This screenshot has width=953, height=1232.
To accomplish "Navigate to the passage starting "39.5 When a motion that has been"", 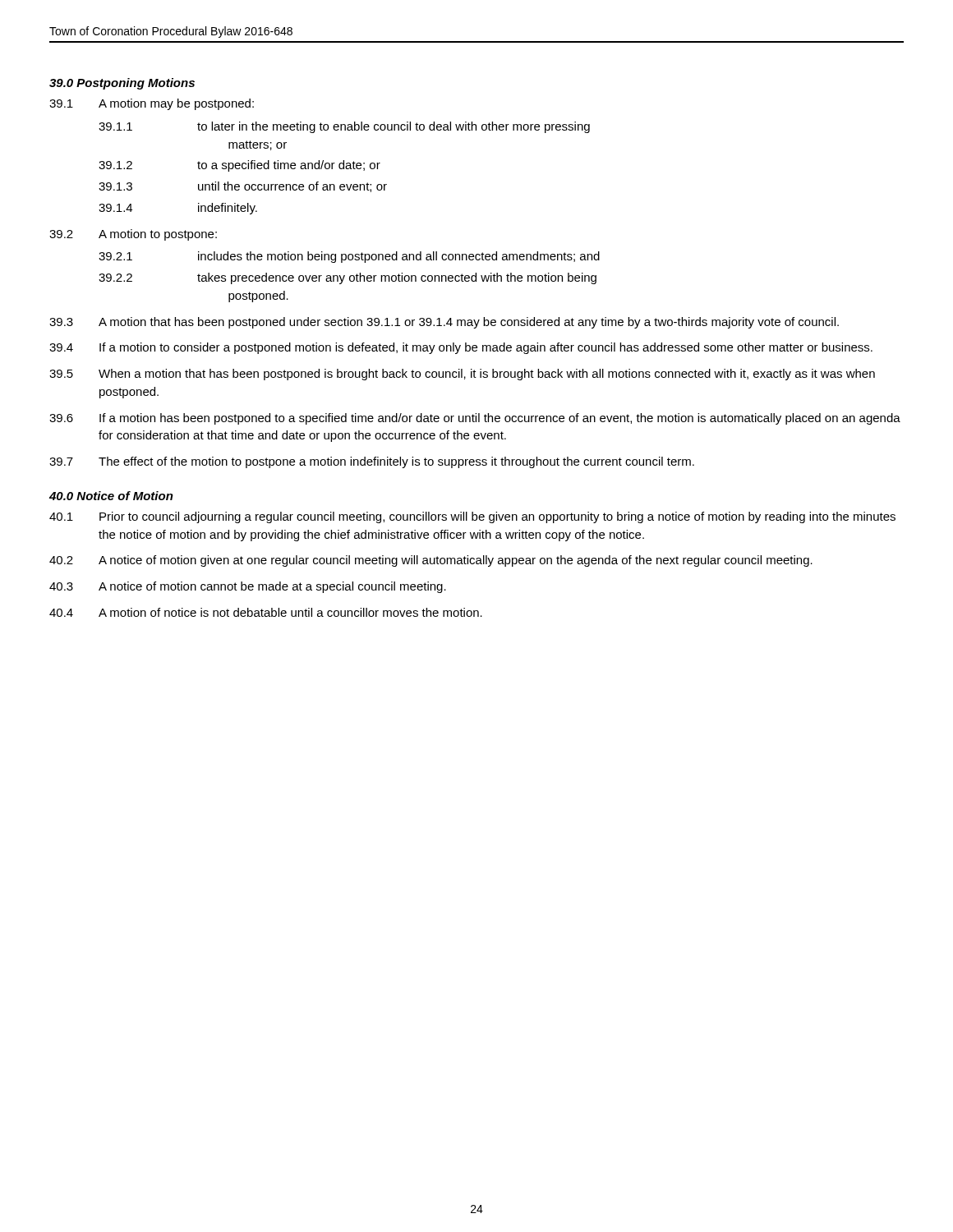I will click(x=476, y=383).
